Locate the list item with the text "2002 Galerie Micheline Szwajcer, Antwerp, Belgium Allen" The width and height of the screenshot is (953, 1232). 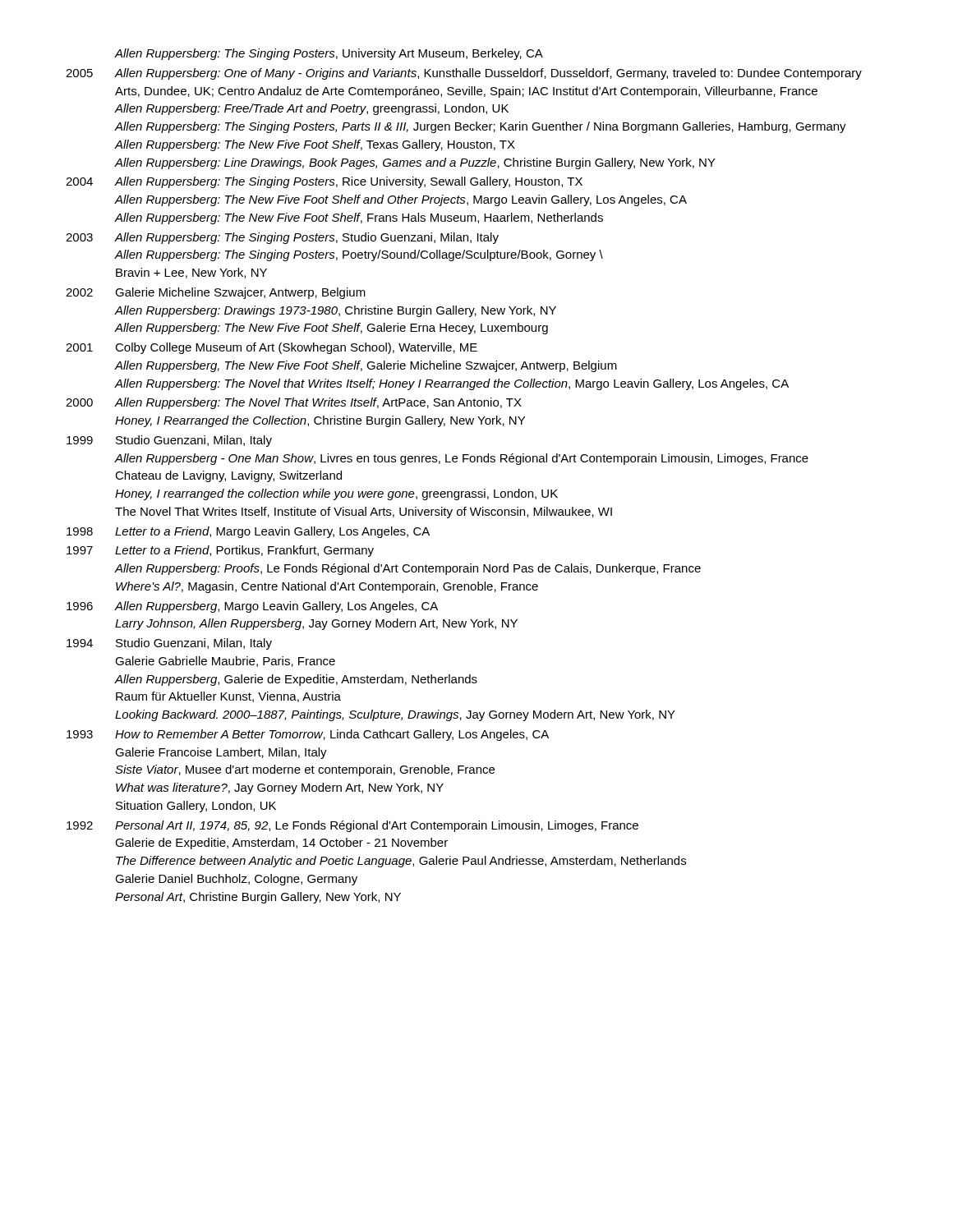476,310
